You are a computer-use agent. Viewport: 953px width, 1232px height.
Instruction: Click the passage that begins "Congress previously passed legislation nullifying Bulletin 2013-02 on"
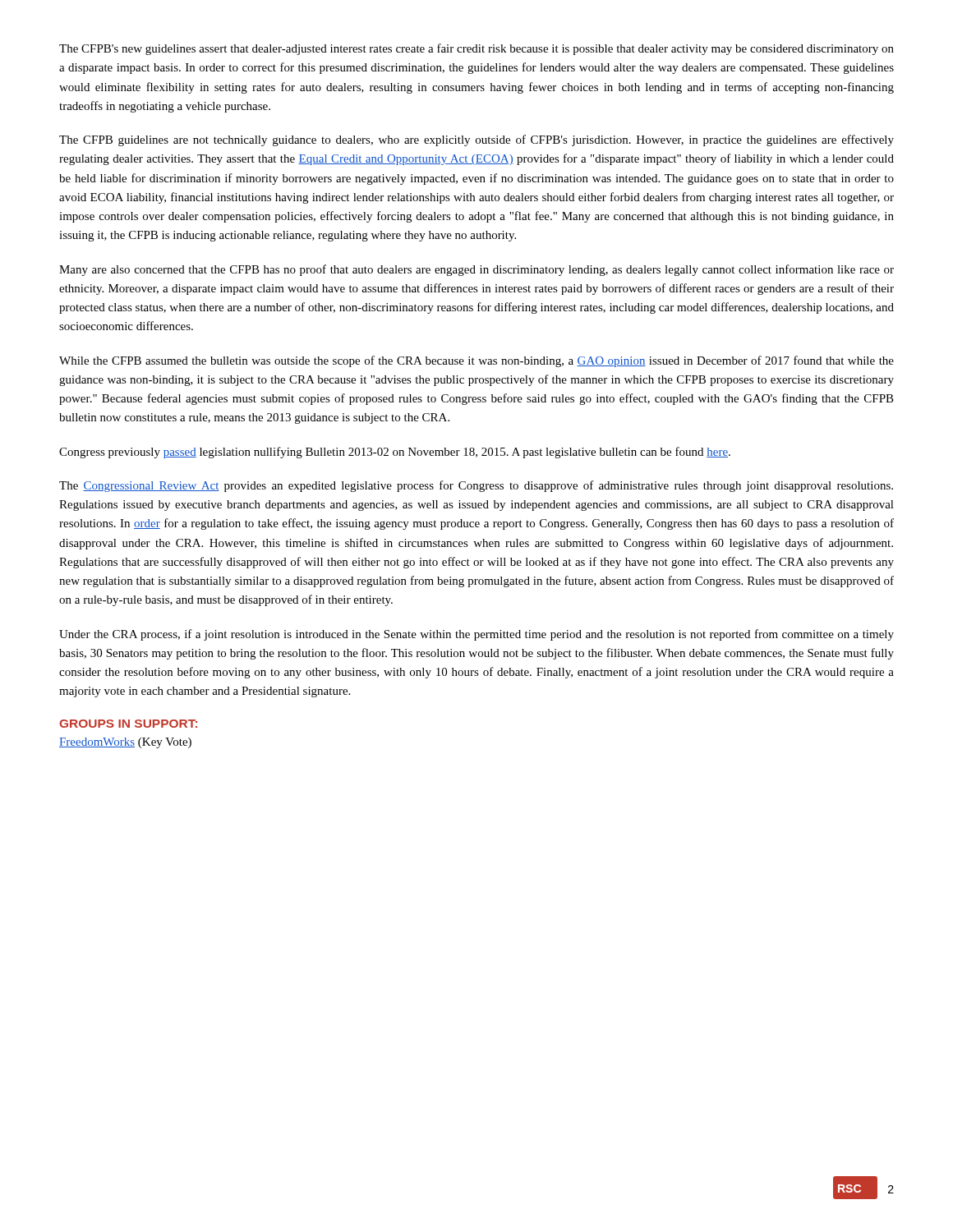pyautogui.click(x=395, y=451)
